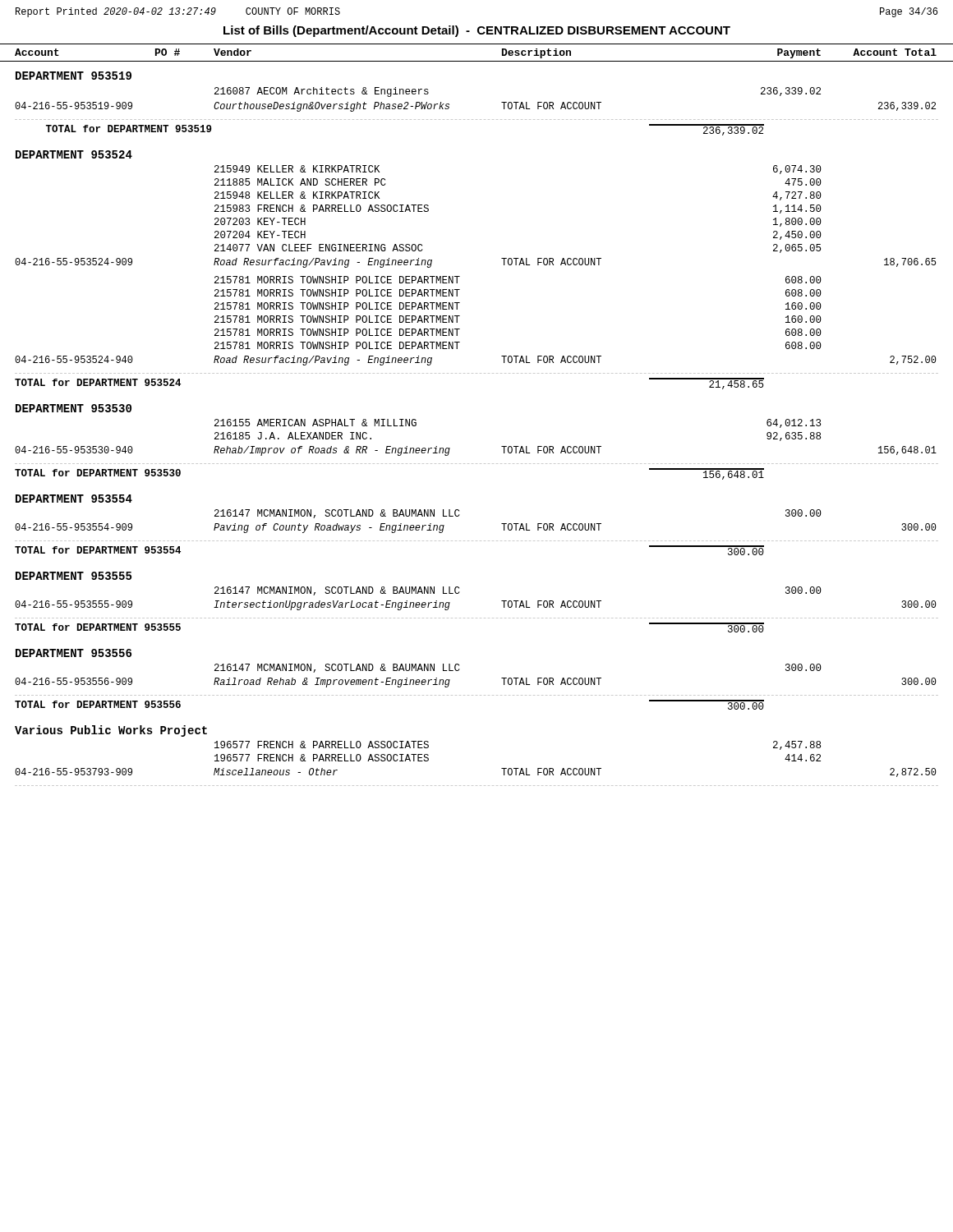Select the element starting "04-216-55-953556-909 Railroad Rehab &"
This screenshot has width=953, height=1232.
point(476,683)
